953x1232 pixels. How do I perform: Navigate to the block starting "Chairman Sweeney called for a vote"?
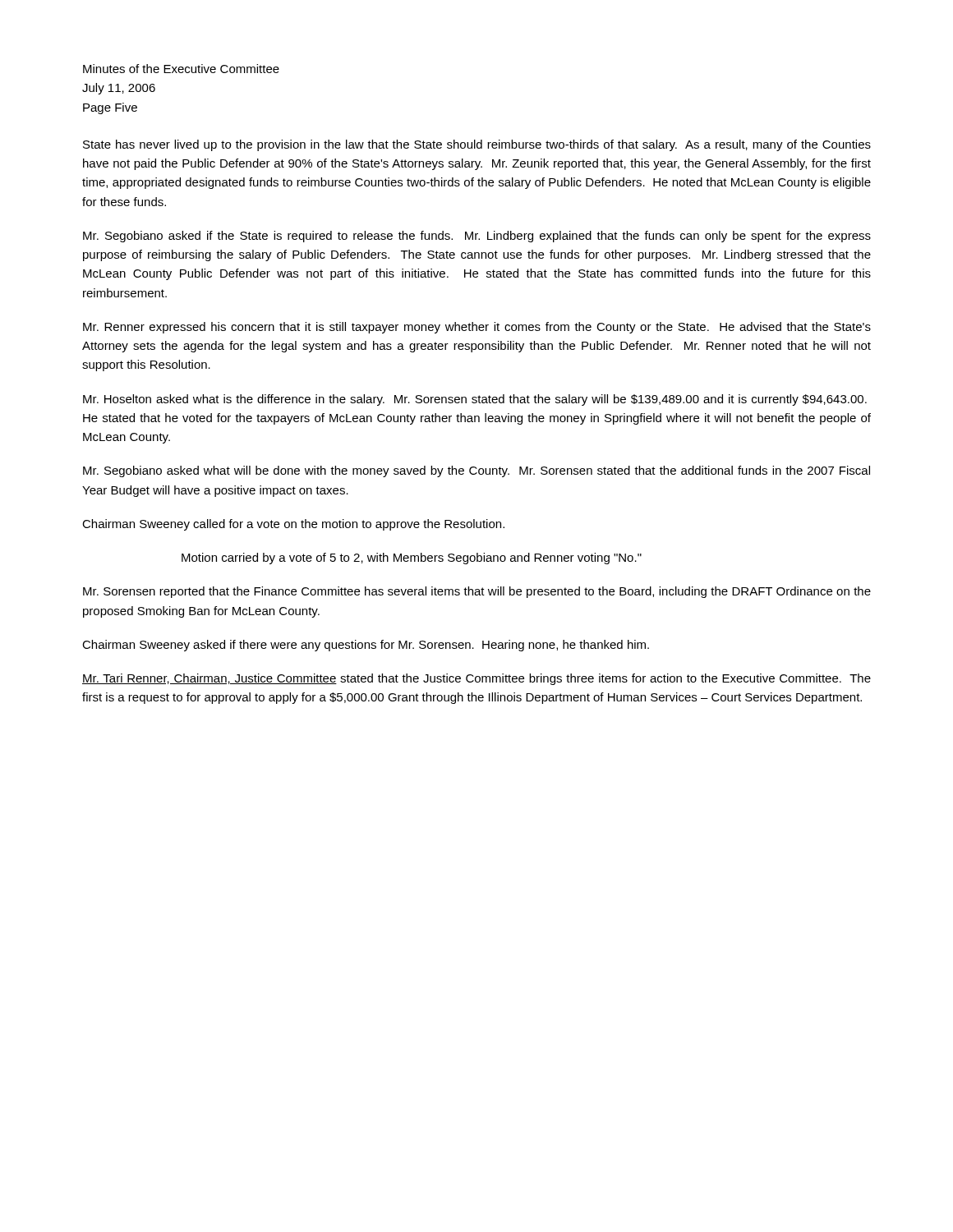[x=294, y=523]
